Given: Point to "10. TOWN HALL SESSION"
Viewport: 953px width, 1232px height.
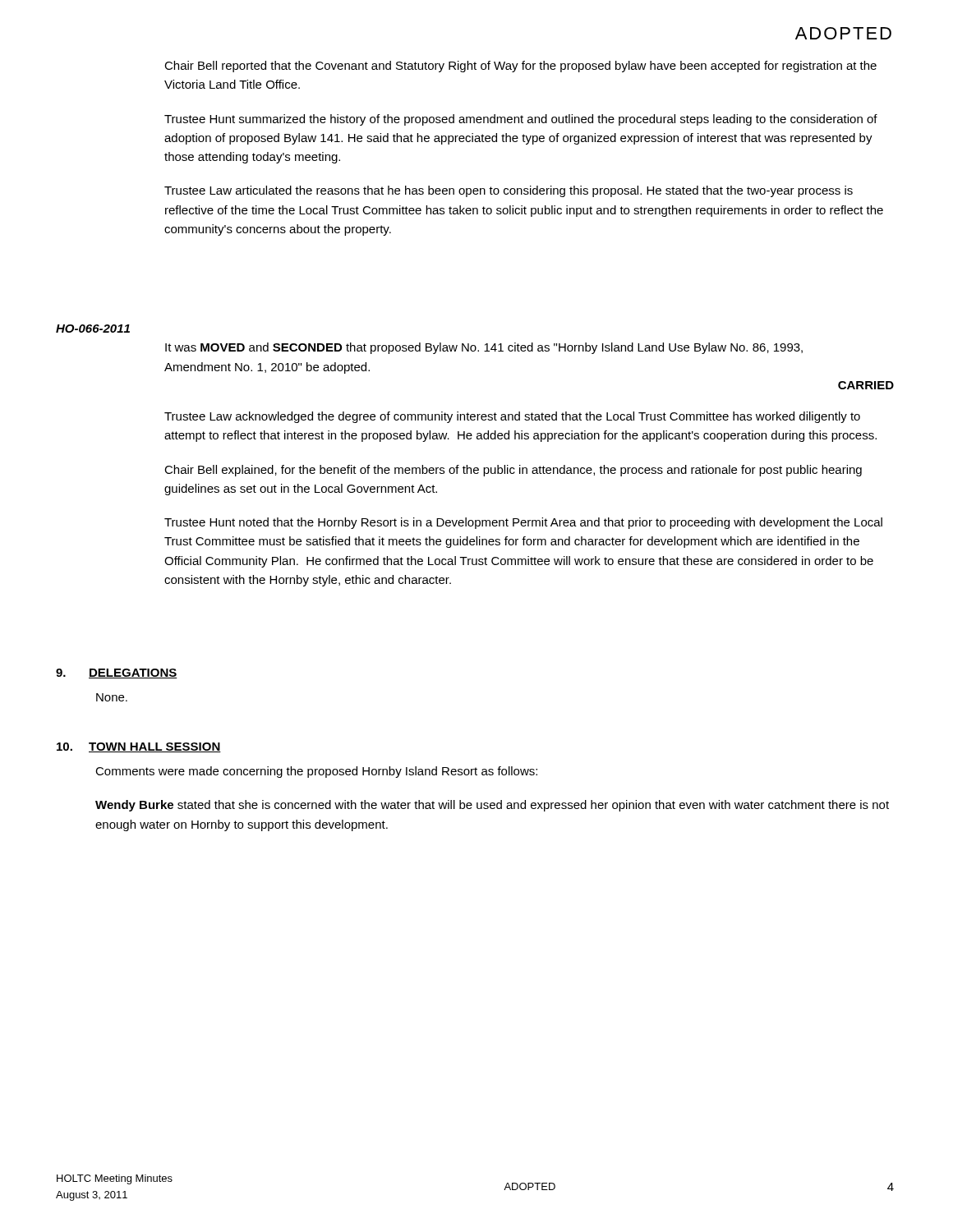Looking at the screenshot, I should click(138, 746).
